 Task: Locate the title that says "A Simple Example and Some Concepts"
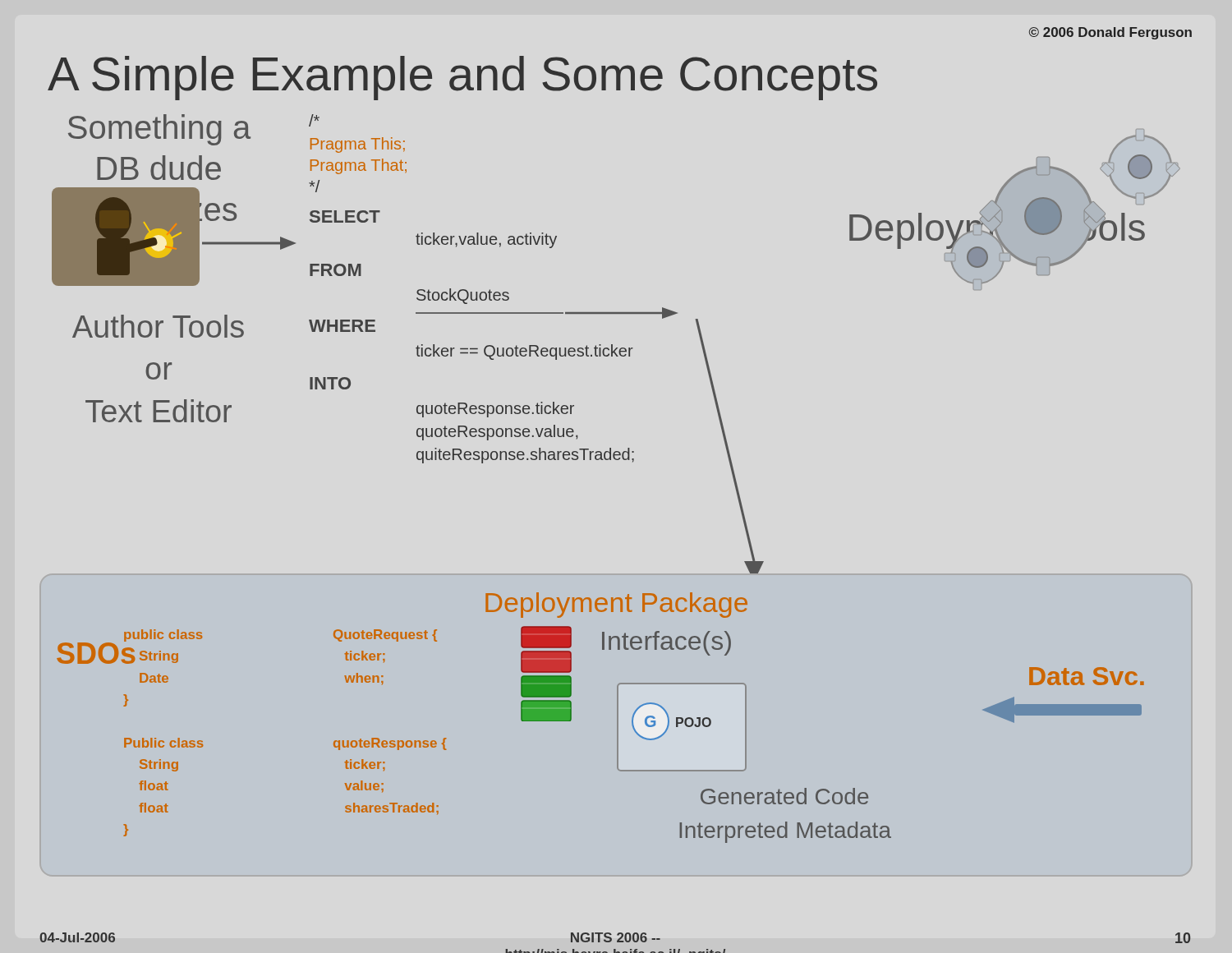coord(463,74)
